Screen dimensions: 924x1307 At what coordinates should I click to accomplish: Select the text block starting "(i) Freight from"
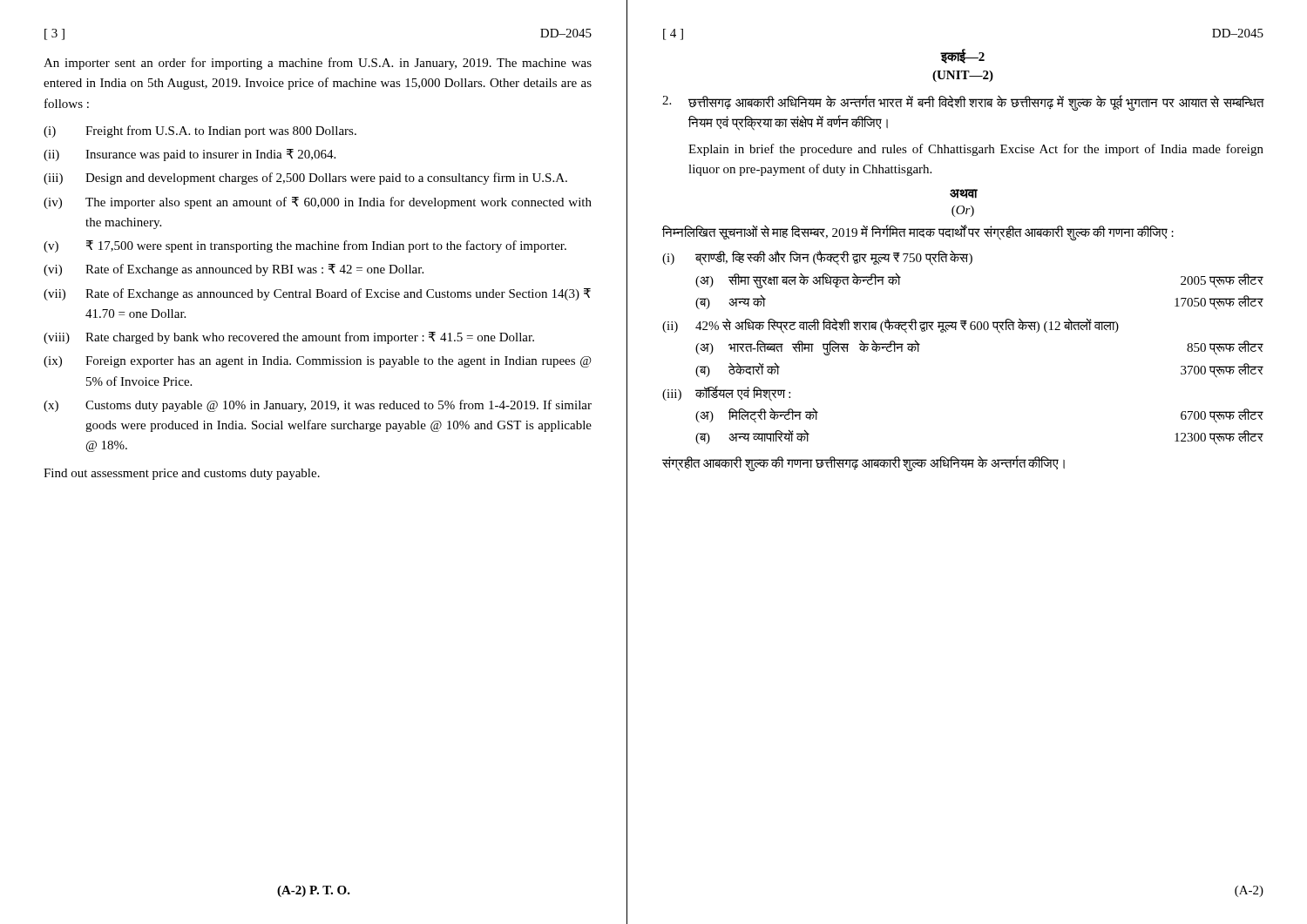pos(318,131)
